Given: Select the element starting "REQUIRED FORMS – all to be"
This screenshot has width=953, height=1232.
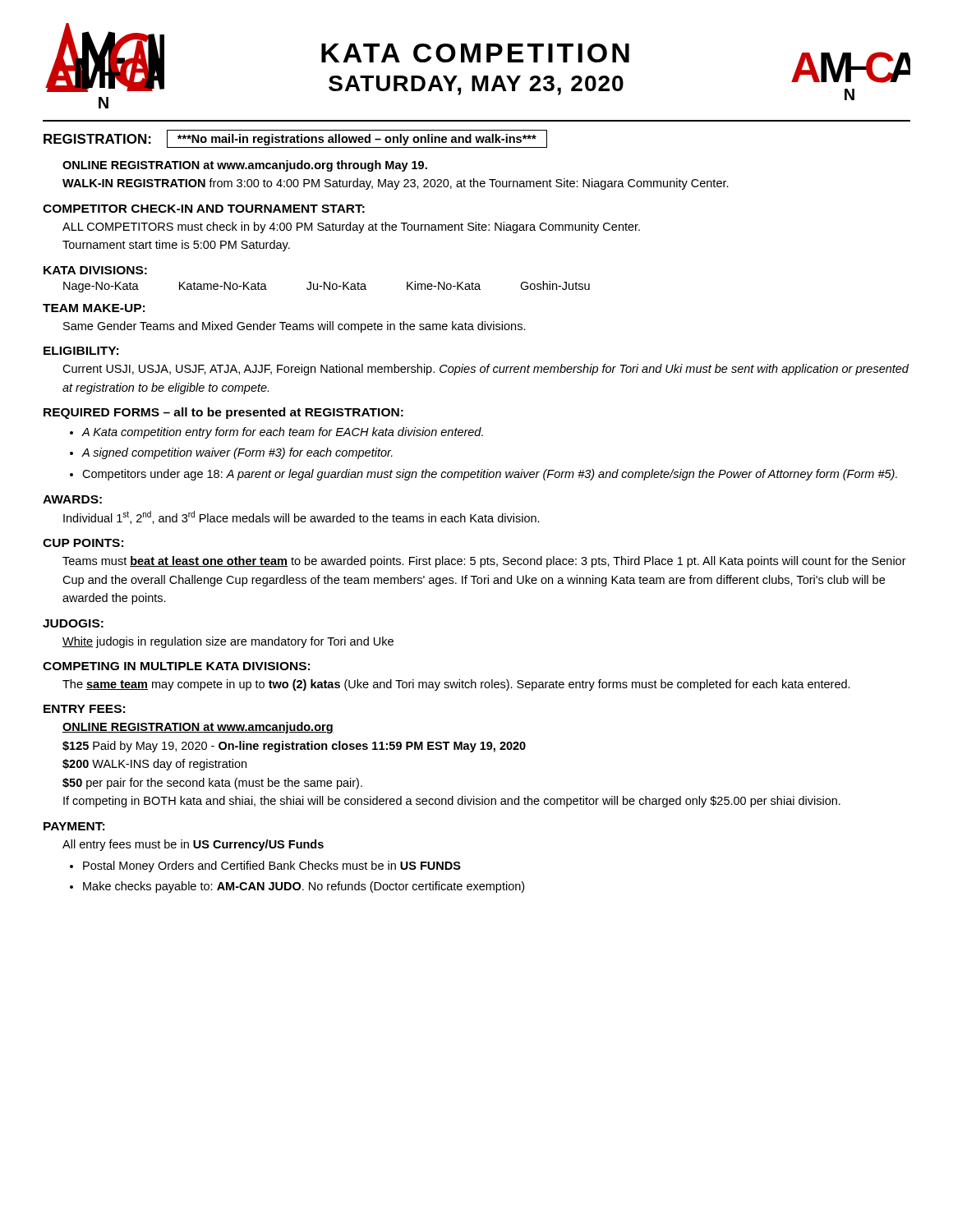Looking at the screenshot, I should pyautogui.click(x=223, y=412).
